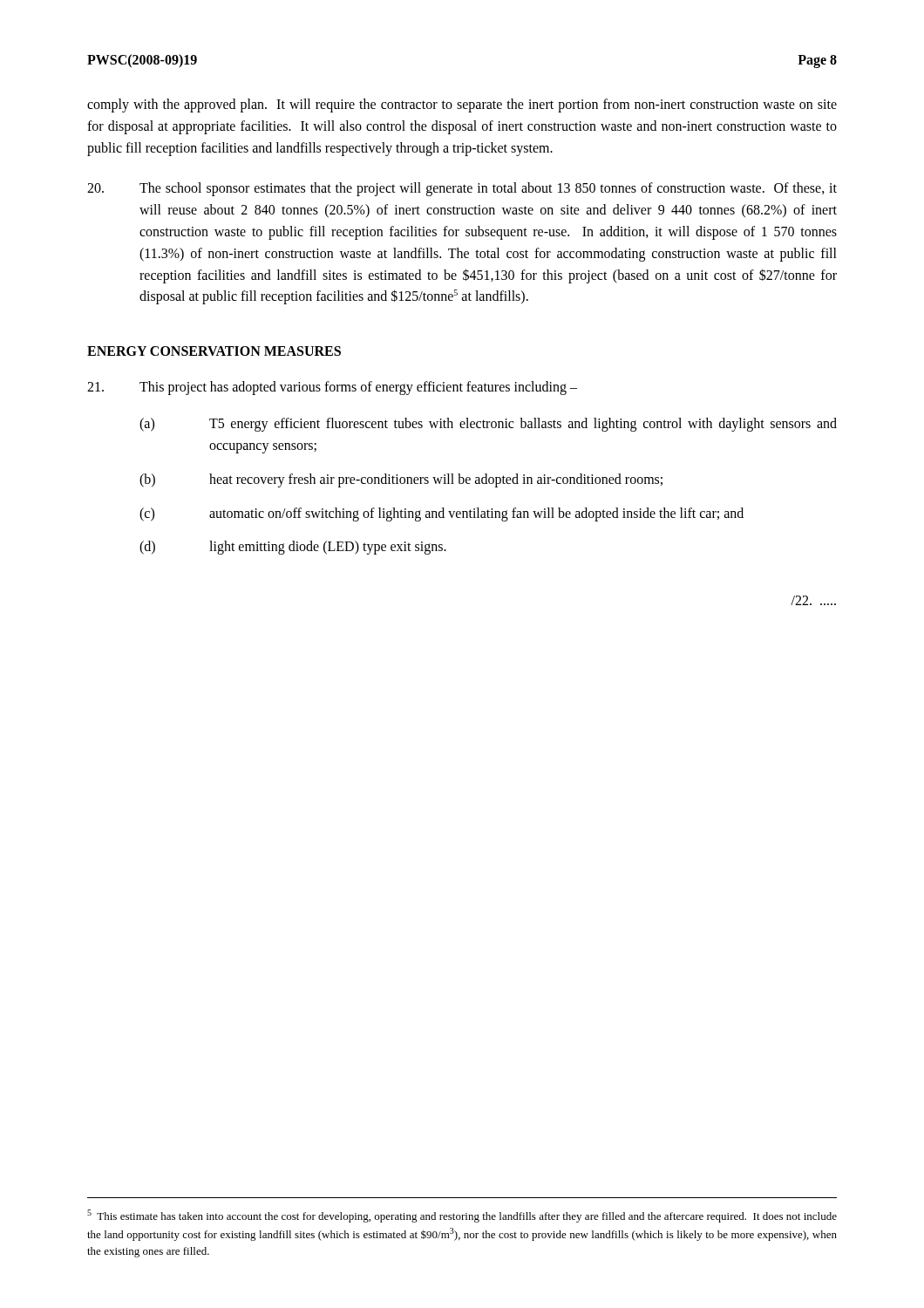The width and height of the screenshot is (924, 1308).
Task: Click on the text block that says "This project has adopted various forms of"
Action: (x=462, y=387)
